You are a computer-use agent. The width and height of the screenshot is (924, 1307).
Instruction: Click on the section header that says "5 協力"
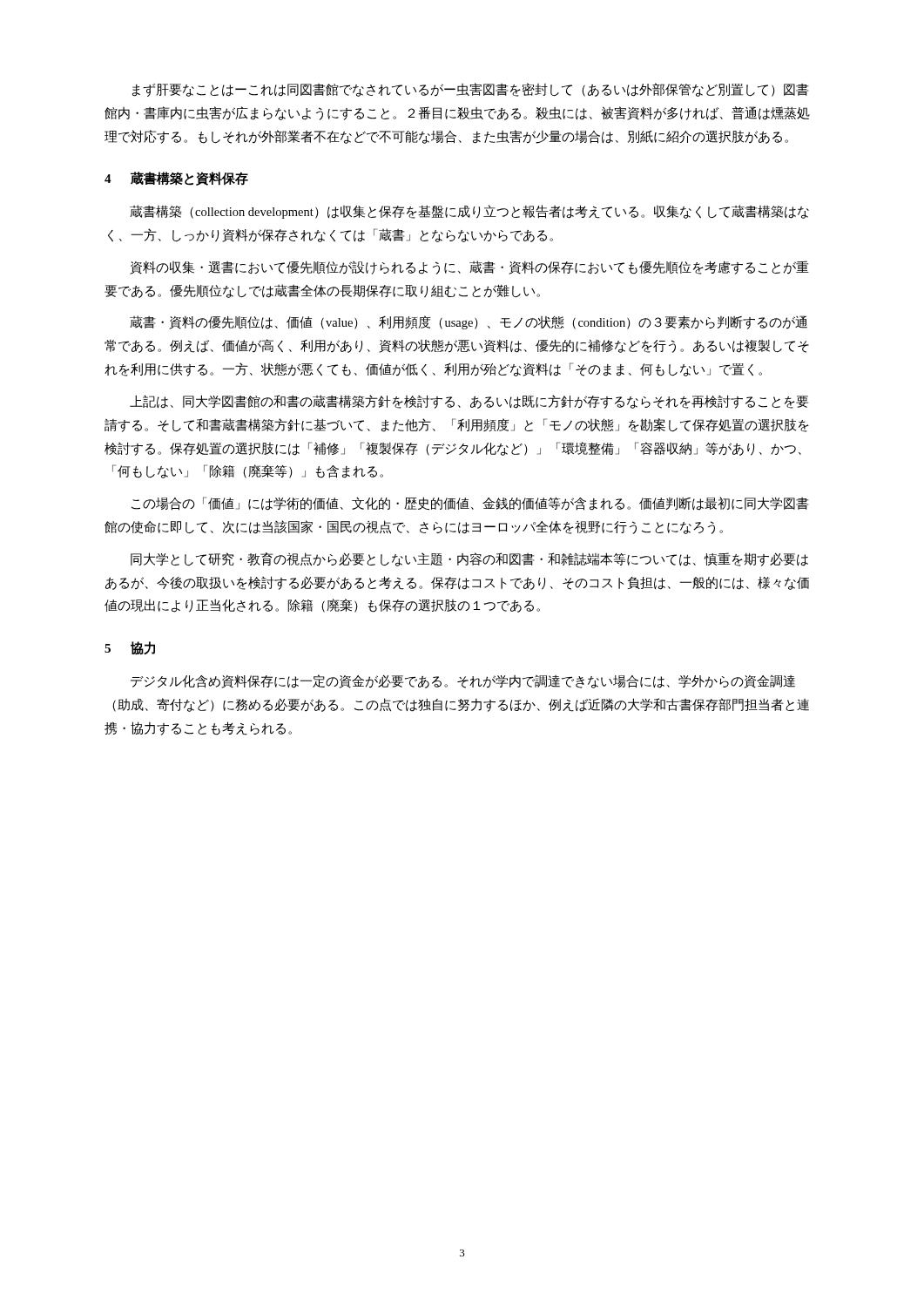(131, 649)
